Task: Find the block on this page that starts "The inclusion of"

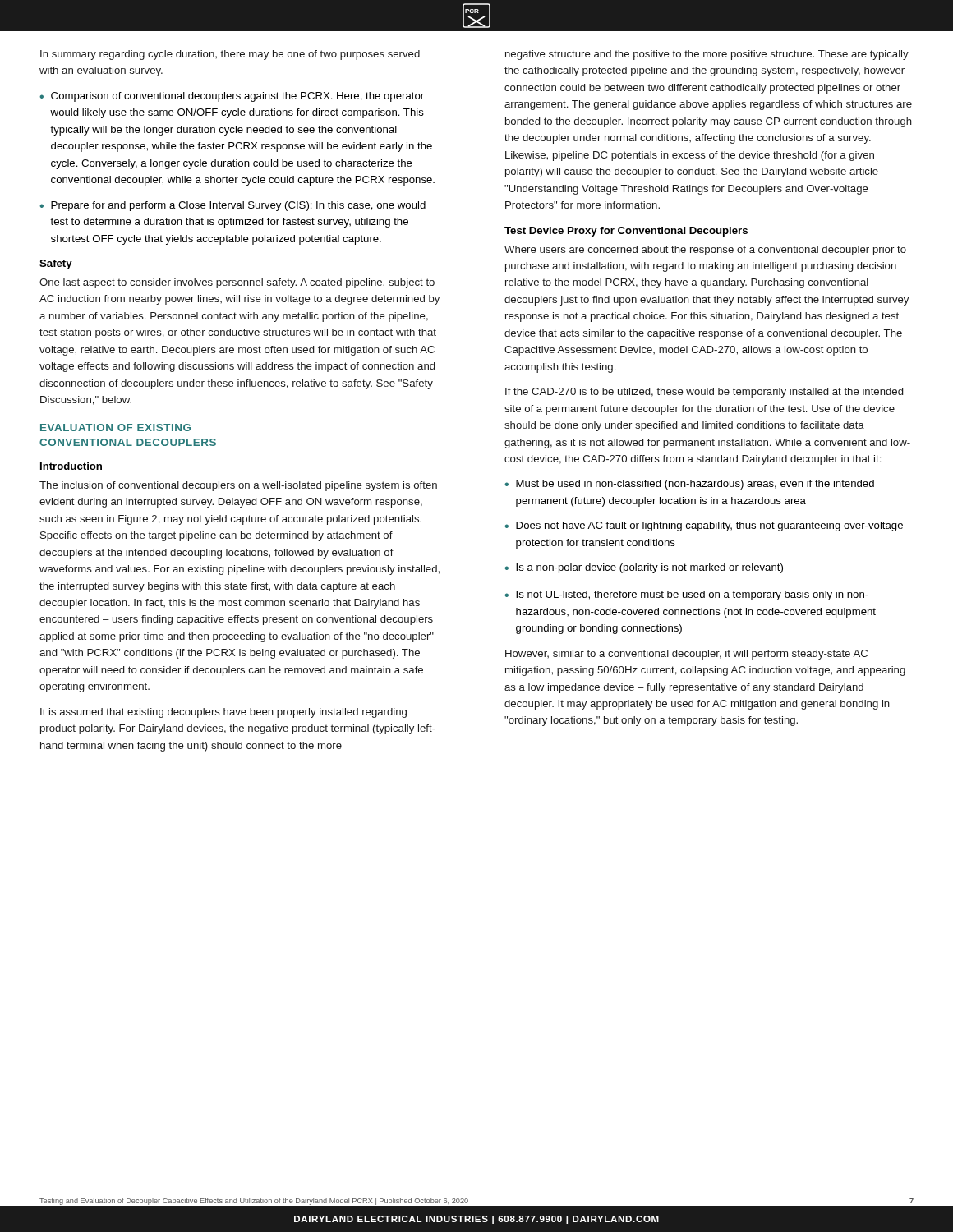Action: click(240, 586)
